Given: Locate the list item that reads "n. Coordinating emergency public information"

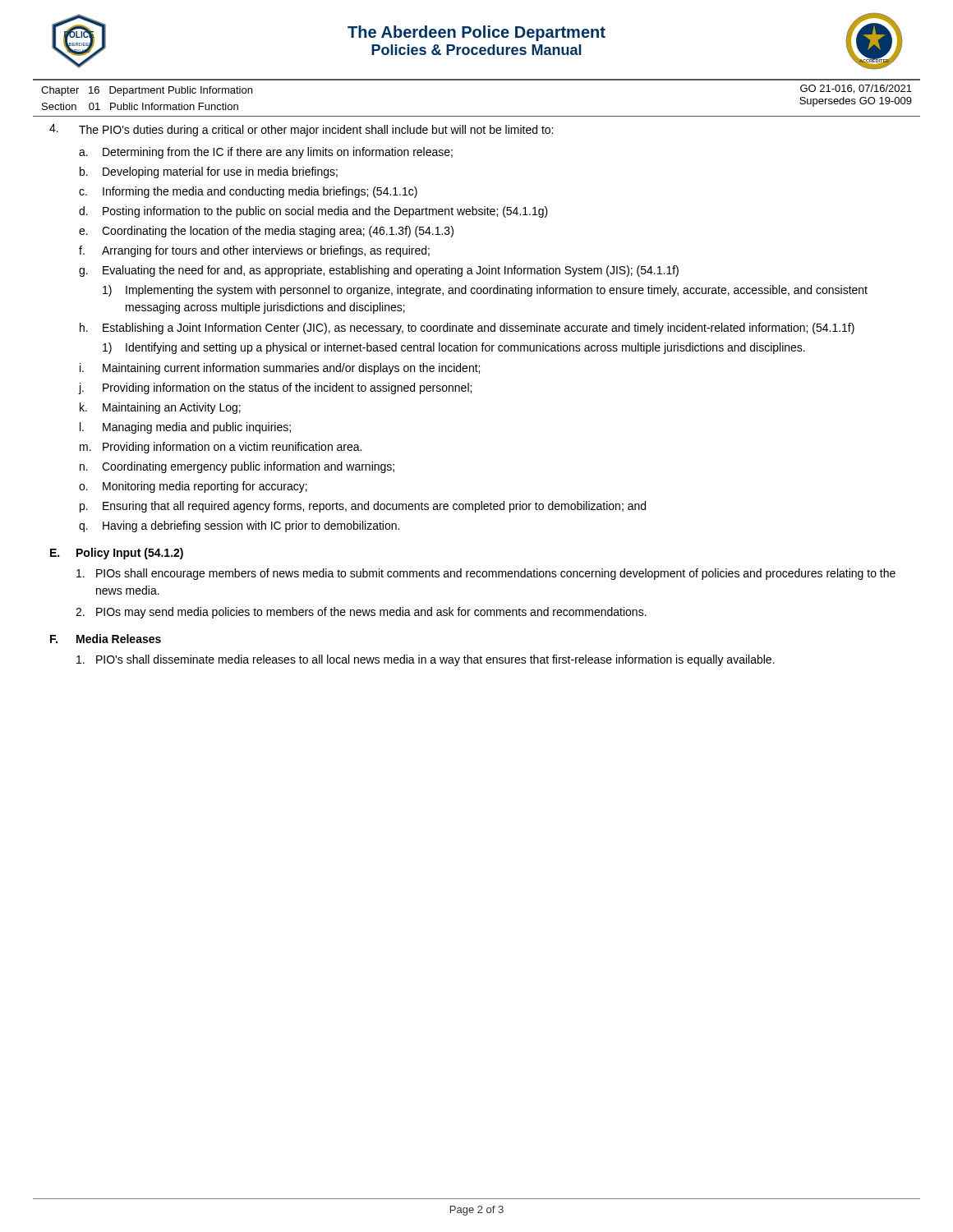Looking at the screenshot, I should click(237, 467).
